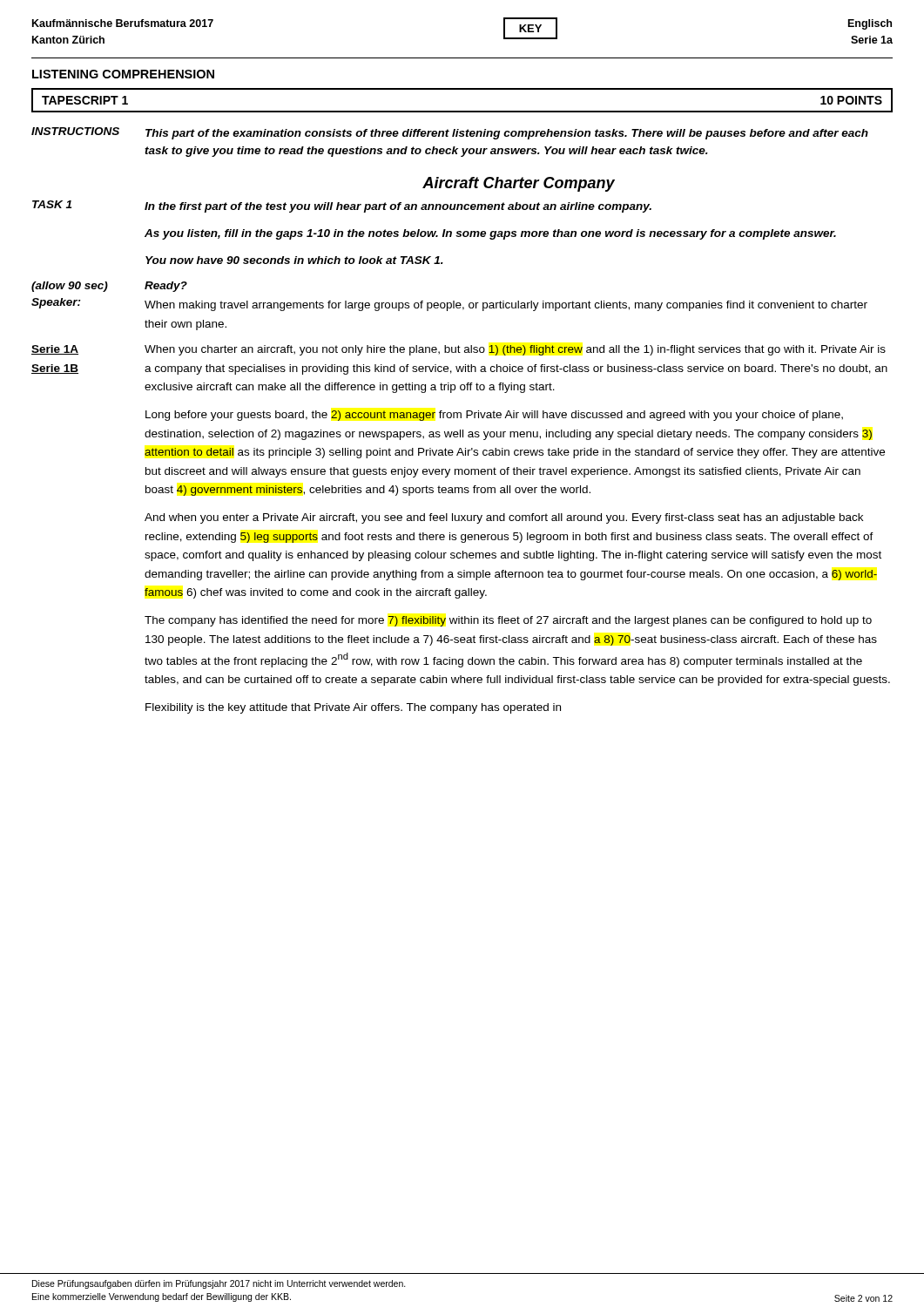Click on the text block that reads "The company has identified the need for more"
The height and width of the screenshot is (1307, 924).
tap(462, 650)
